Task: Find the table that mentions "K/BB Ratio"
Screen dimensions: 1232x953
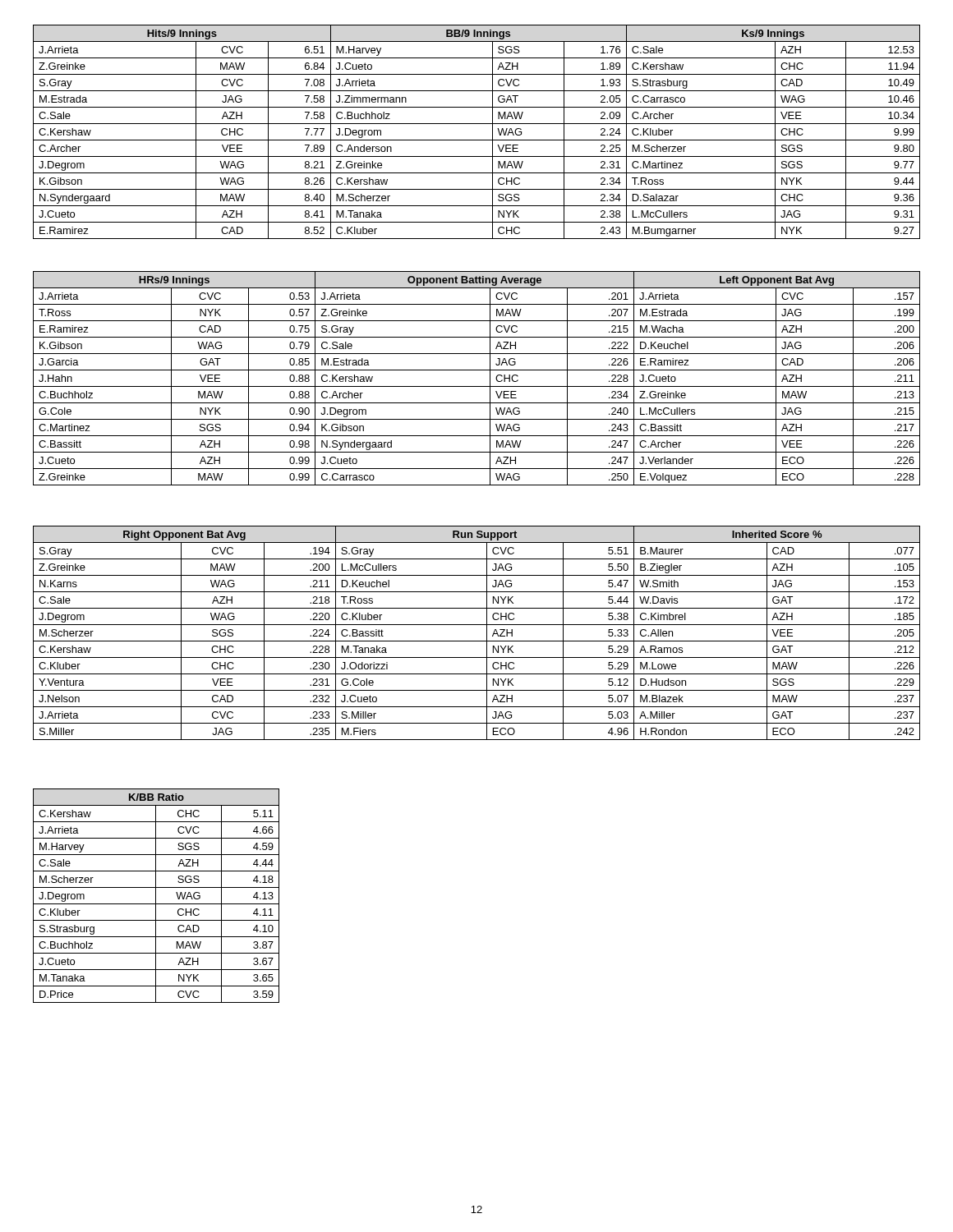Action: [156, 896]
